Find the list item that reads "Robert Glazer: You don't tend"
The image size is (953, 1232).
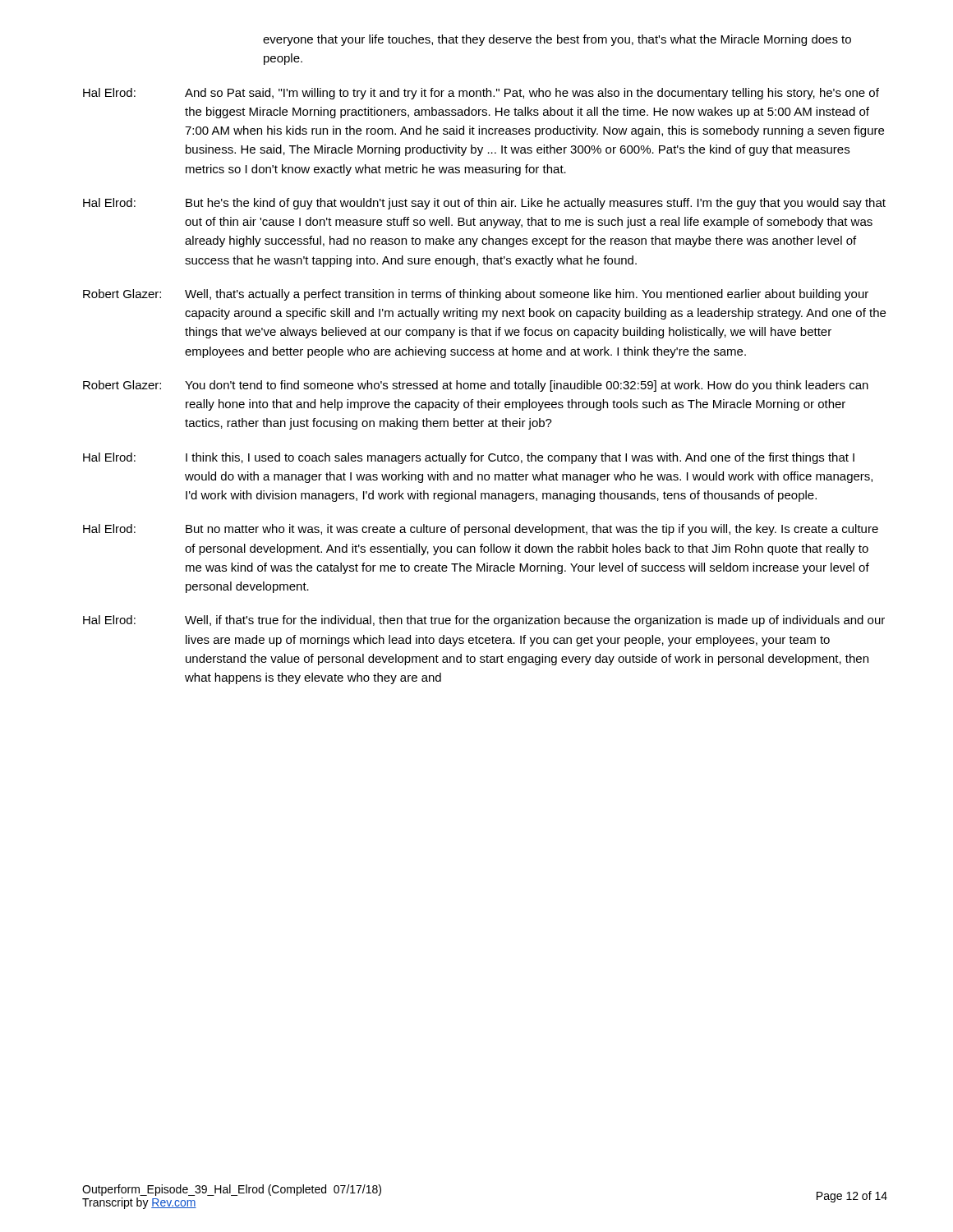(485, 404)
